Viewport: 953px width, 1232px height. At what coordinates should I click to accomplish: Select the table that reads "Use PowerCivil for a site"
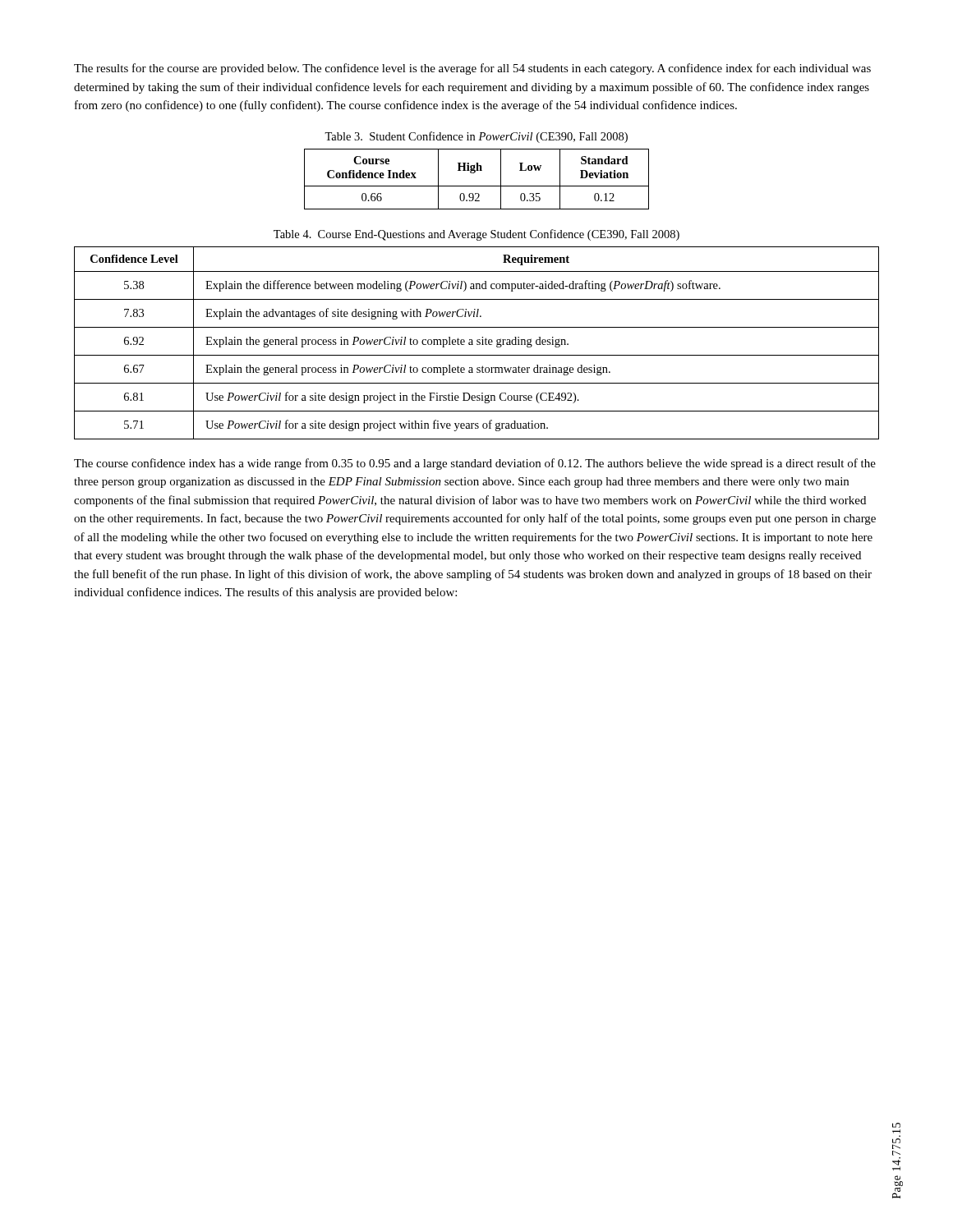click(476, 342)
